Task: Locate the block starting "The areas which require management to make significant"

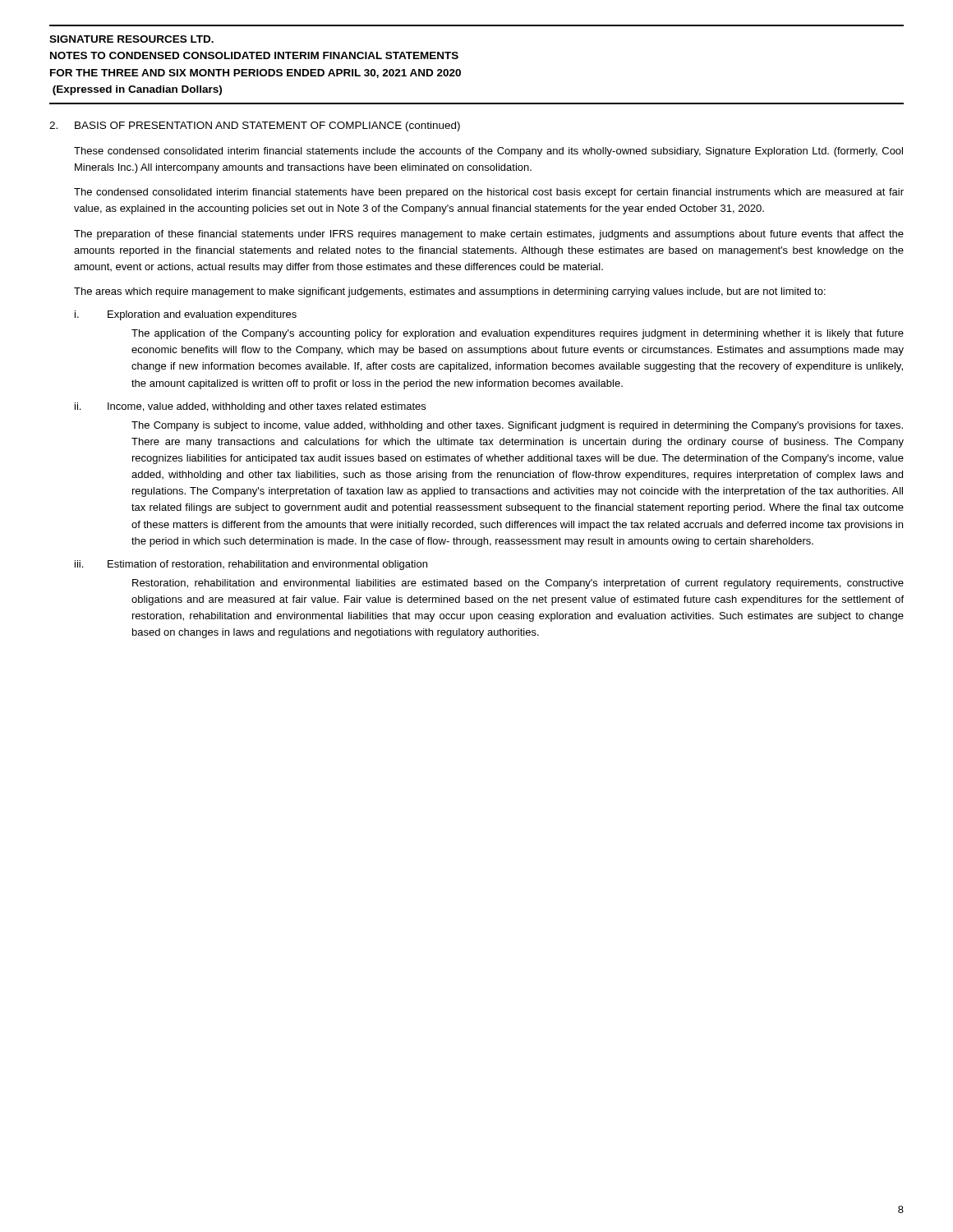Action: point(450,291)
